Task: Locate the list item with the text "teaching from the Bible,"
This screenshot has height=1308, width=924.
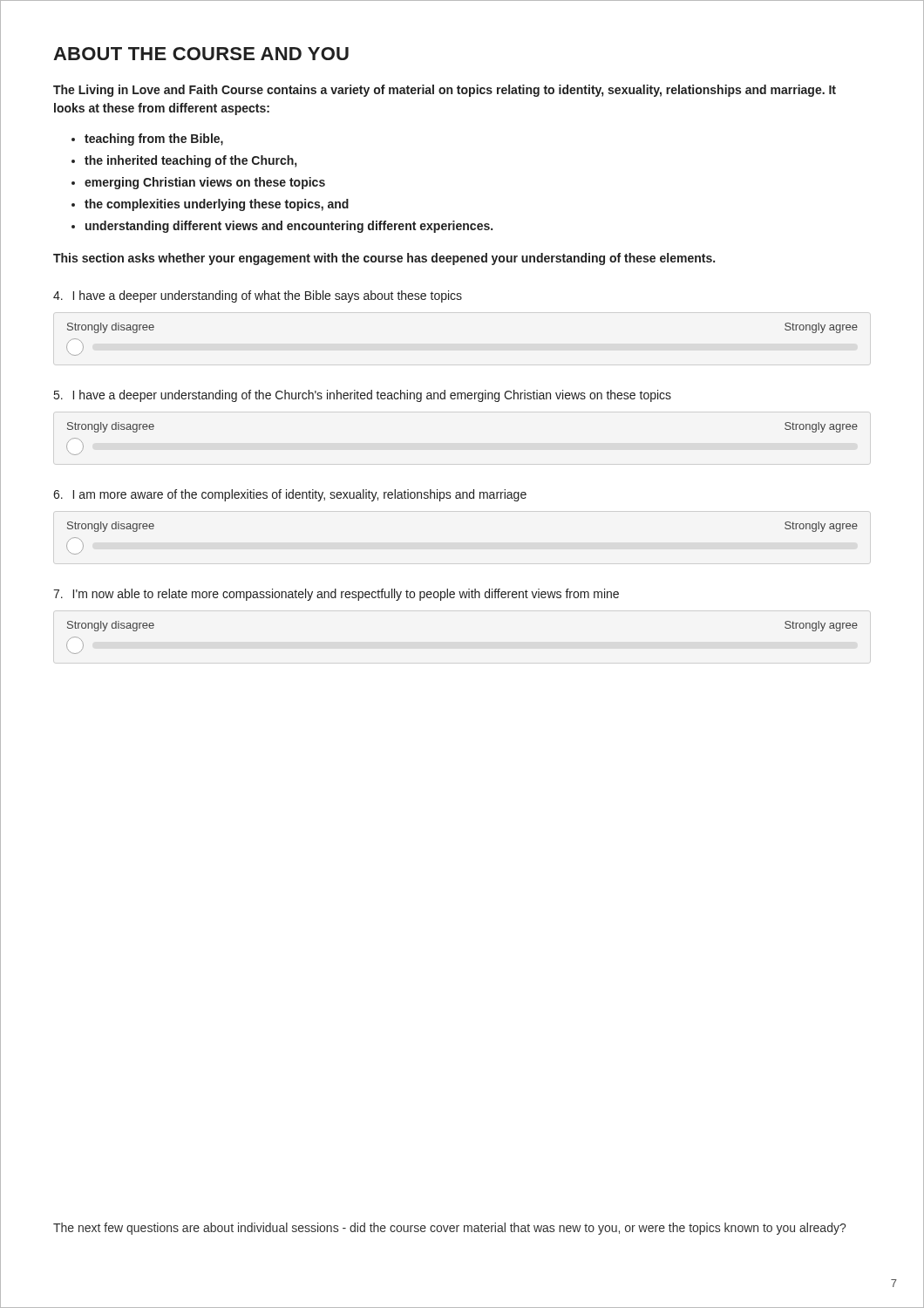Action: 154,139
